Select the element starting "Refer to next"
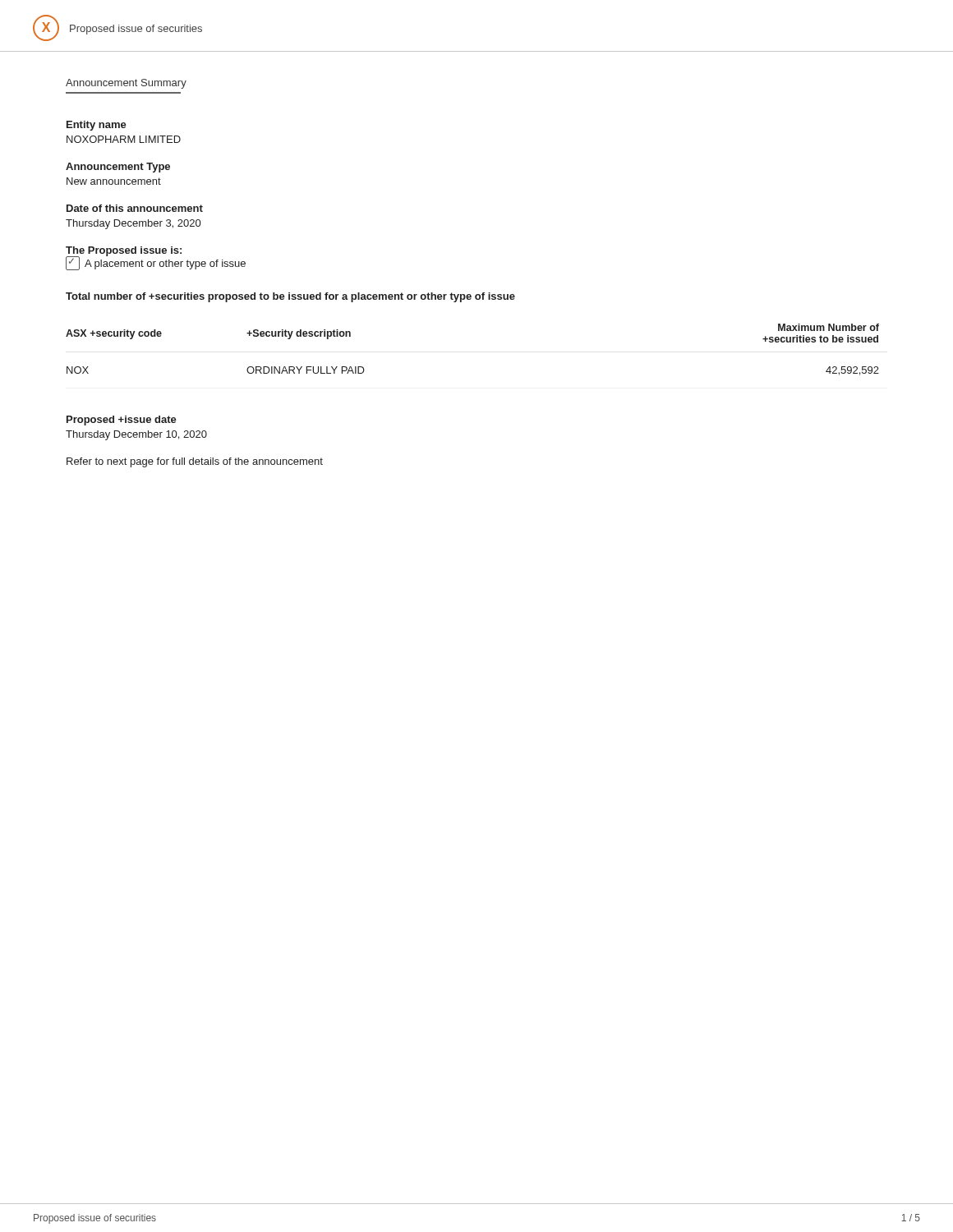The width and height of the screenshot is (953, 1232). click(194, 461)
